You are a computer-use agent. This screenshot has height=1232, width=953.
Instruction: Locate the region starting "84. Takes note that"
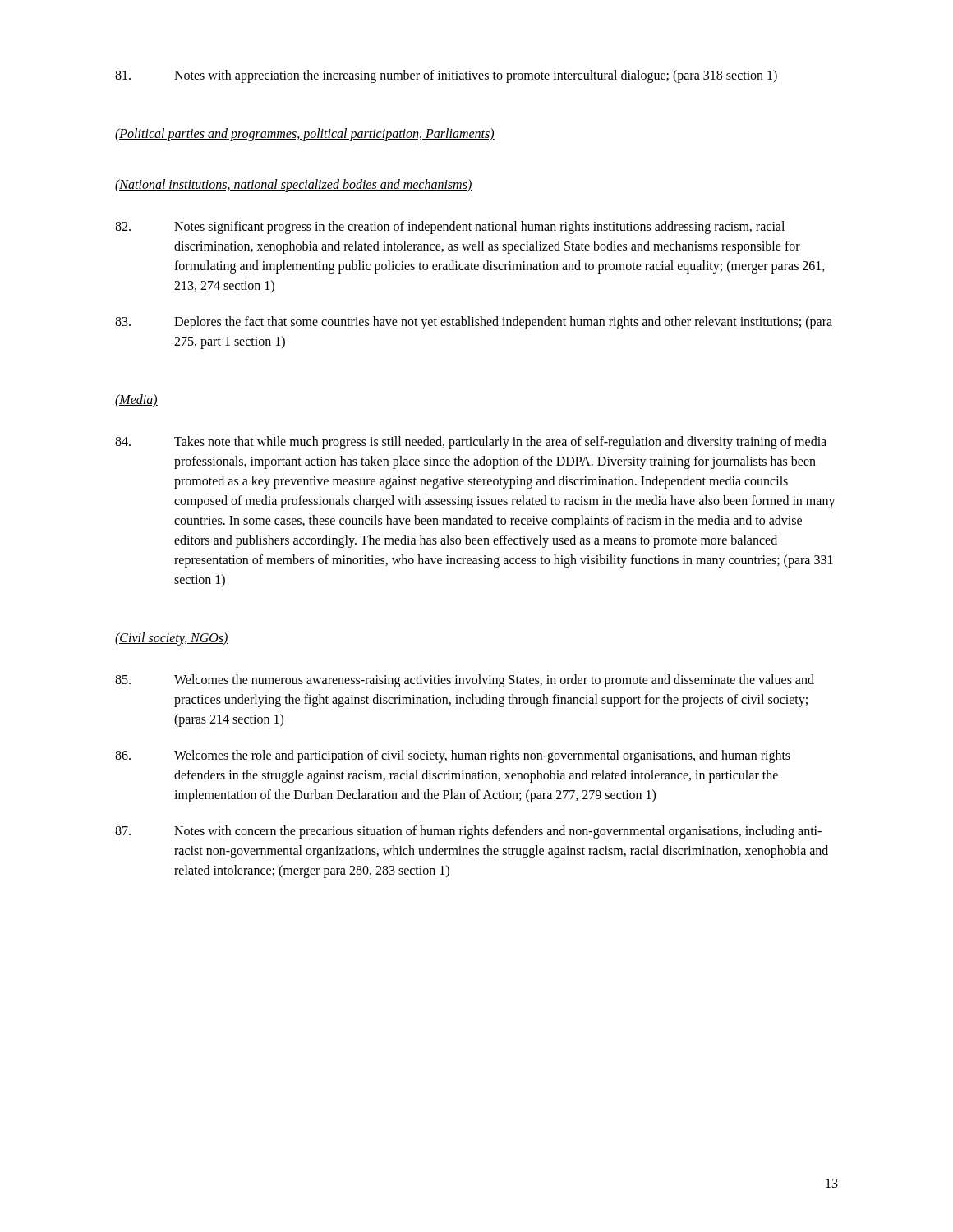tap(476, 511)
